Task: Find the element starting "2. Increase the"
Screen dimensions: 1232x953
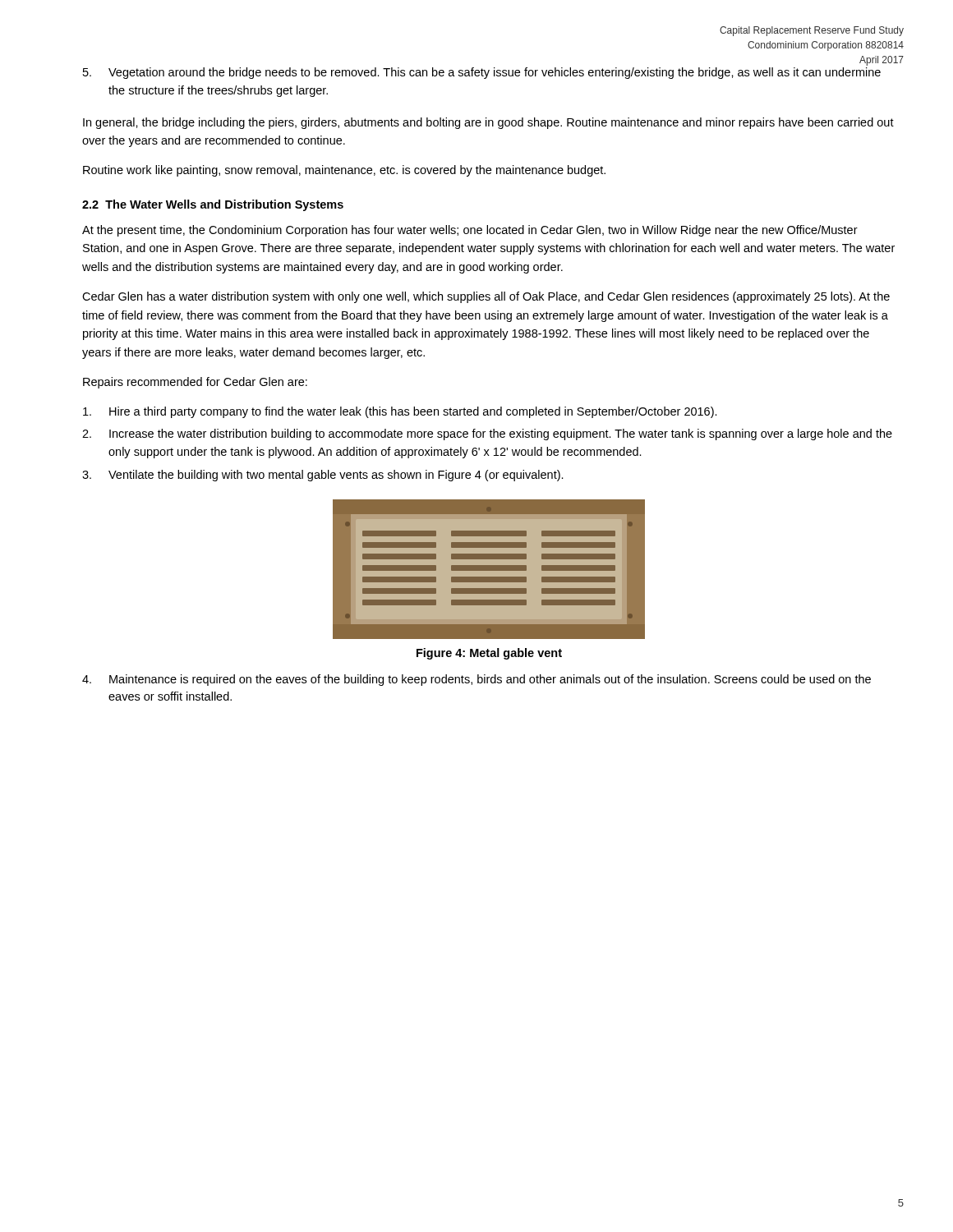Action: [489, 444]
